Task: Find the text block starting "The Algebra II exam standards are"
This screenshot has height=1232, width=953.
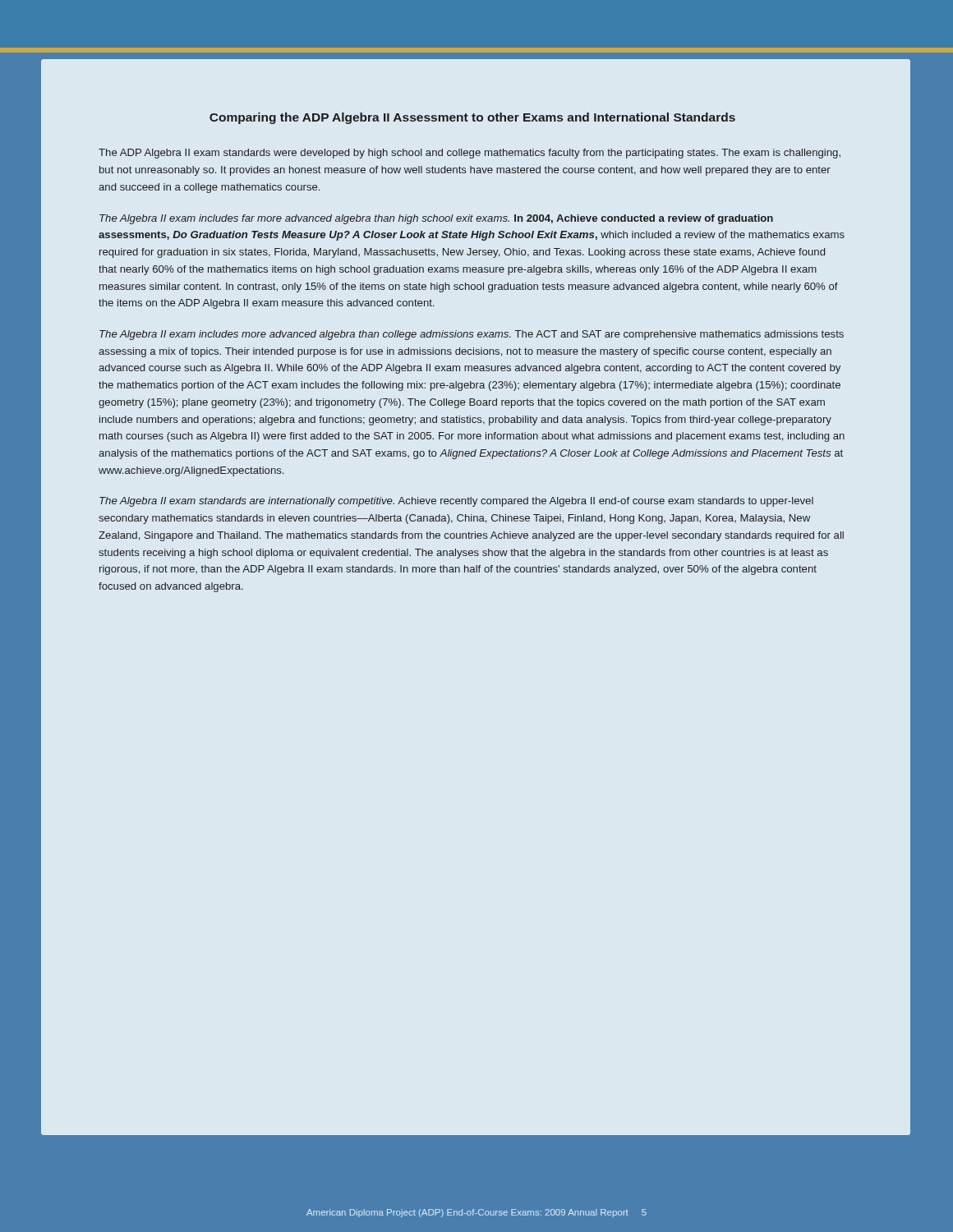Action: [x=471, y=543]
